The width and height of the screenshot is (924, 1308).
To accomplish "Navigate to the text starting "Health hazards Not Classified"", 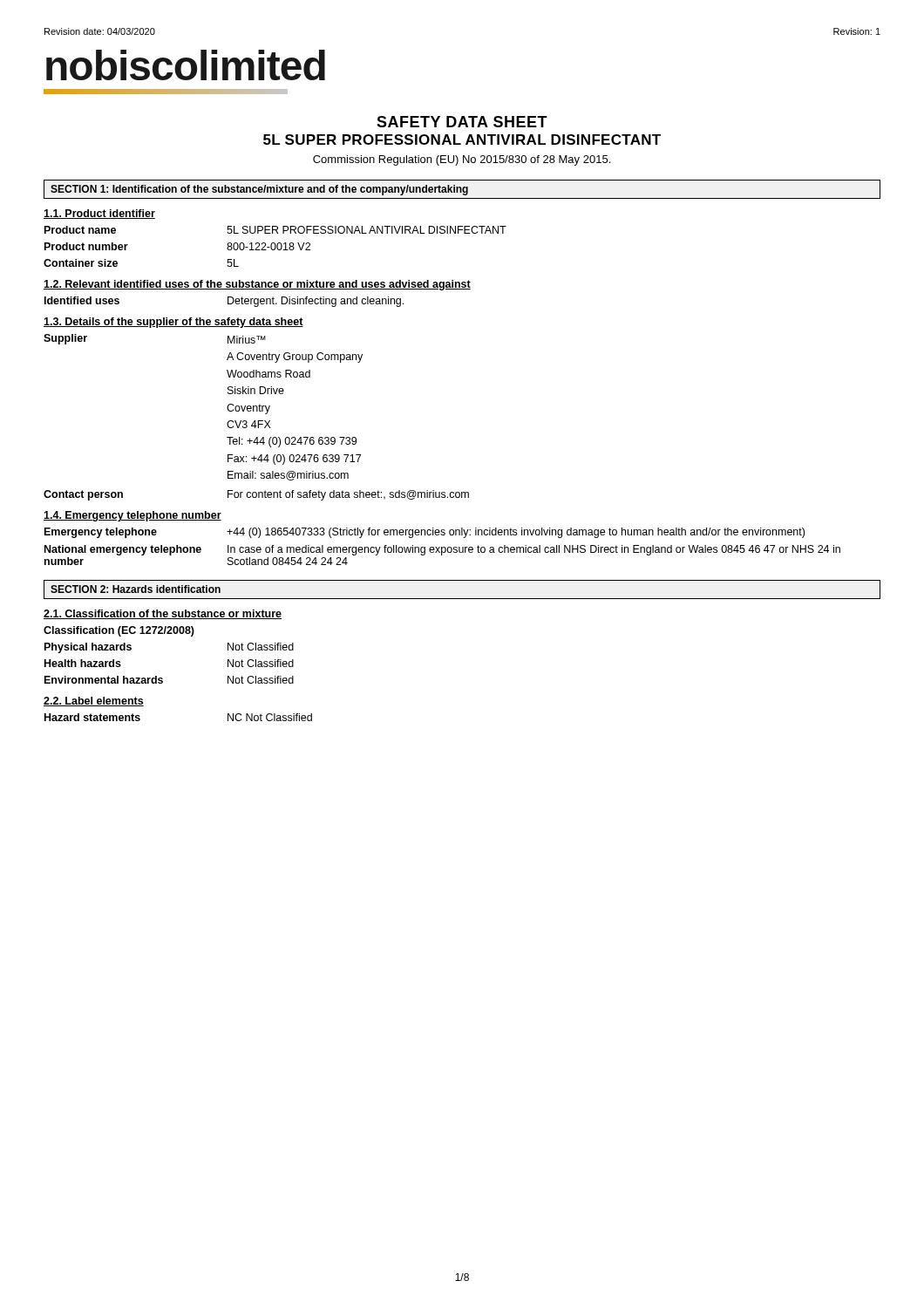I will (x=88, y=662).
